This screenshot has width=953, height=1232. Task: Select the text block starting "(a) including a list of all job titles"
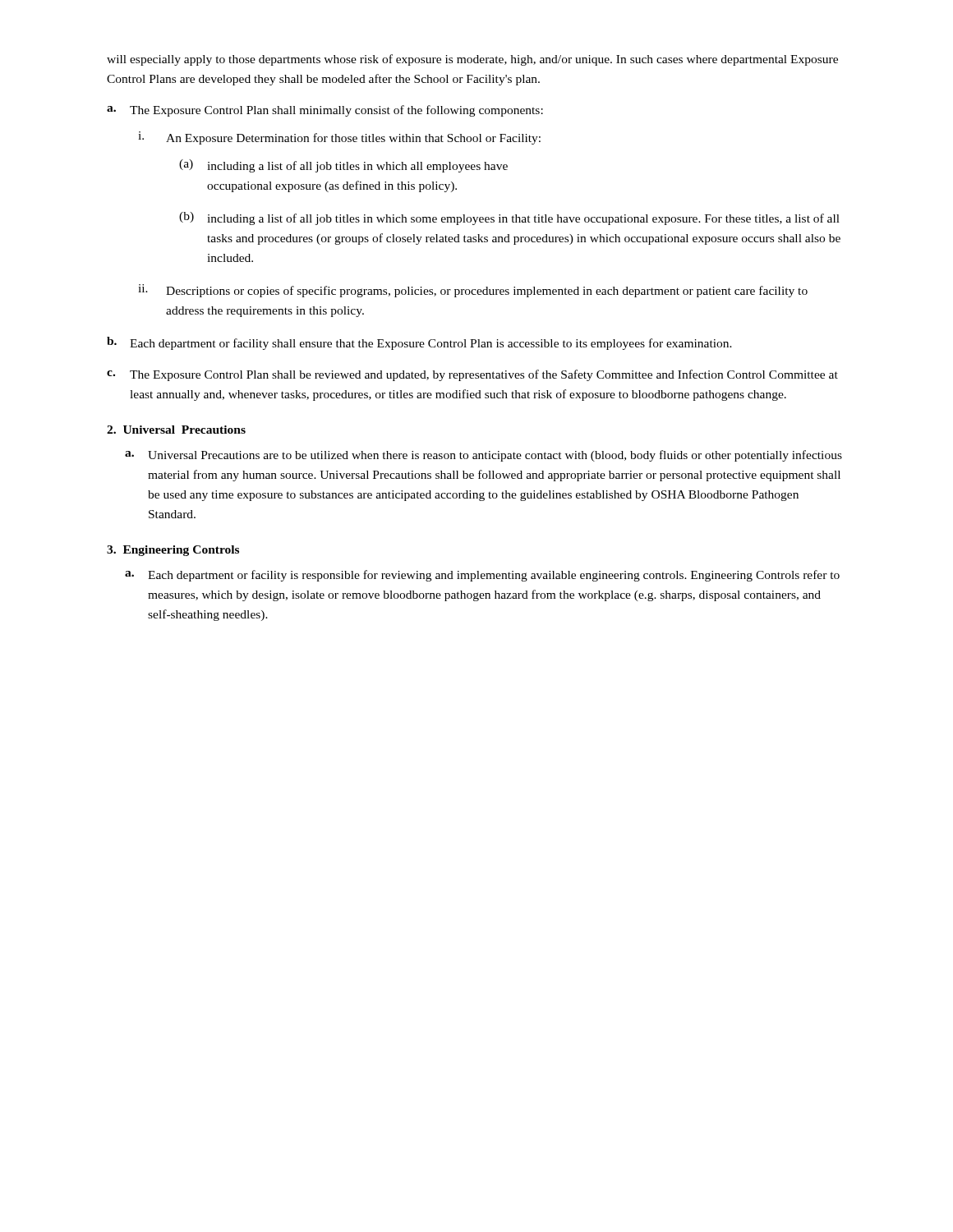tap(344, 176)
